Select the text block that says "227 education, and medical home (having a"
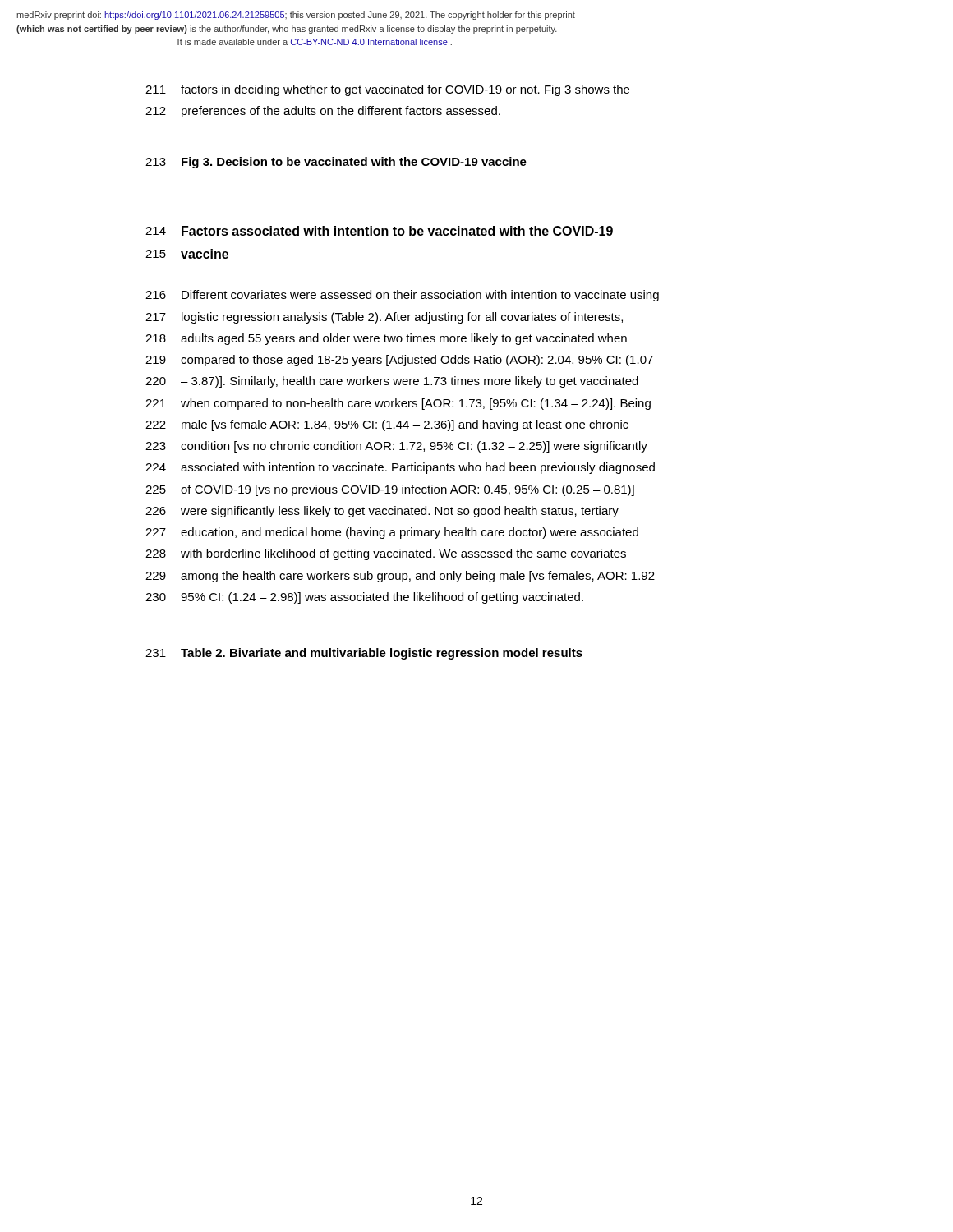Image resolution: width=953 pixels, height=1232 pixels. [476, 532]
